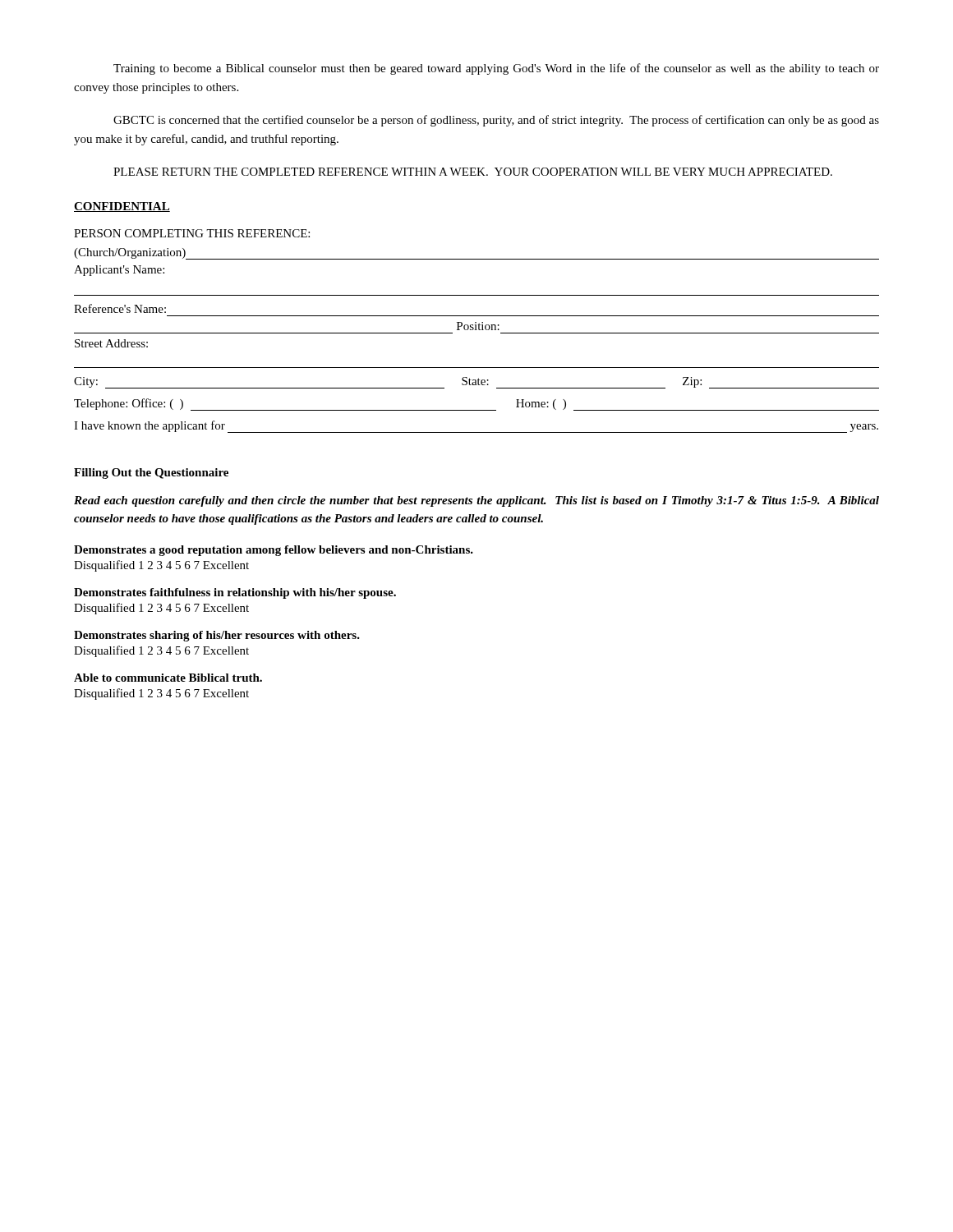953x1232 pixels.
Task: Select the text block starting "Read each question carefully and"
Action: pos(476,509)
